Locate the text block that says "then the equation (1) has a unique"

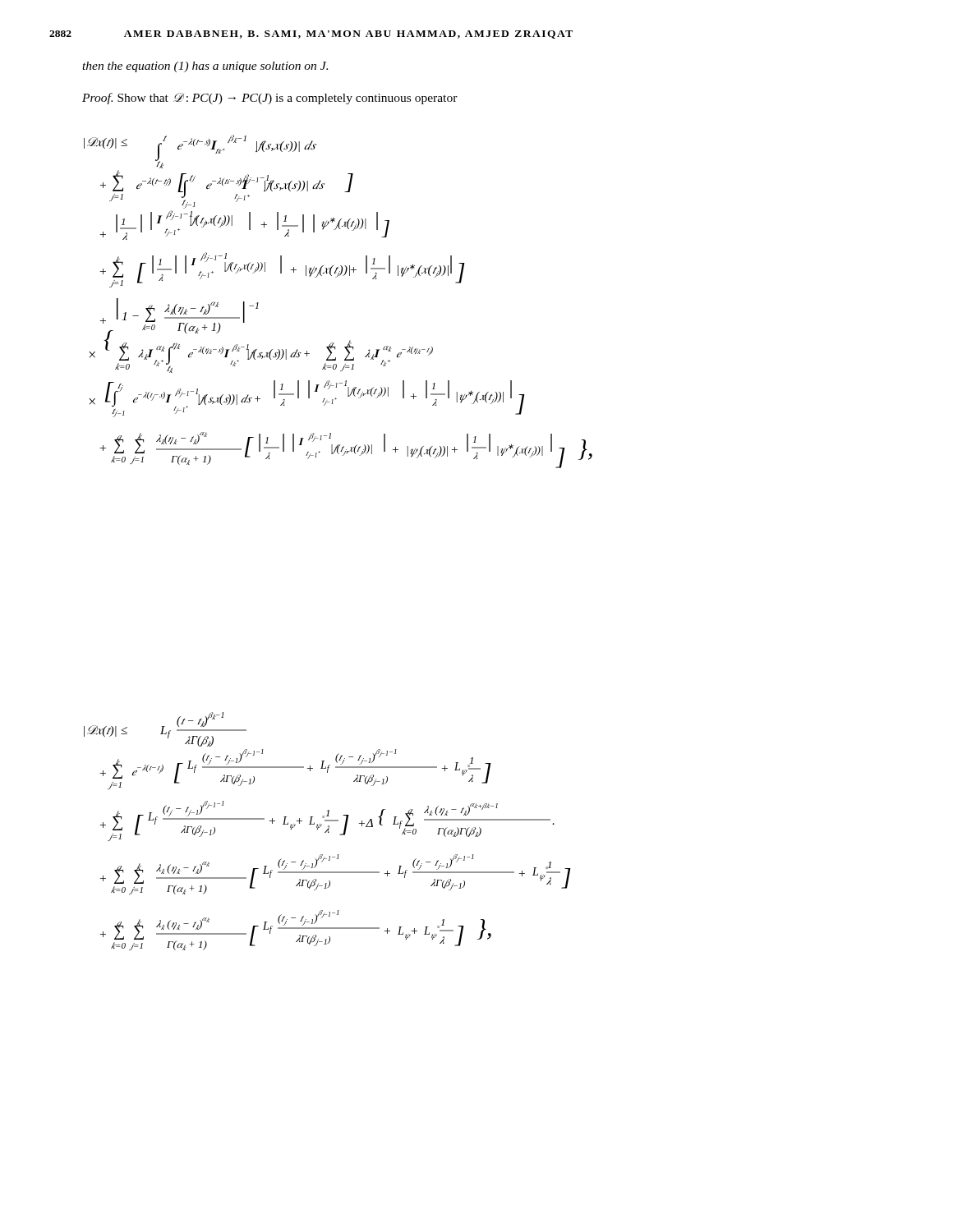click(x=206, y=65)
